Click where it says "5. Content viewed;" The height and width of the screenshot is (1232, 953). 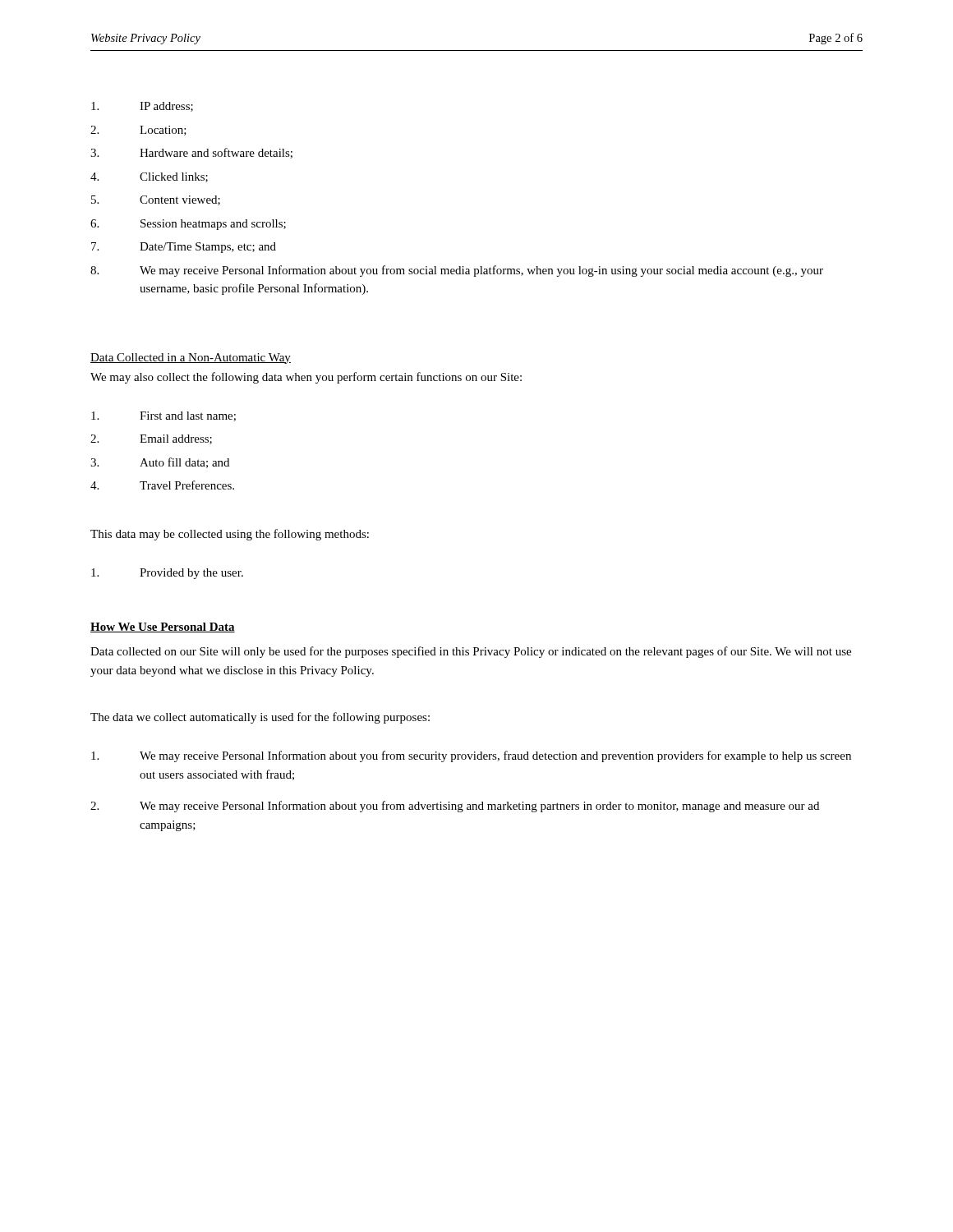(156, 200)
